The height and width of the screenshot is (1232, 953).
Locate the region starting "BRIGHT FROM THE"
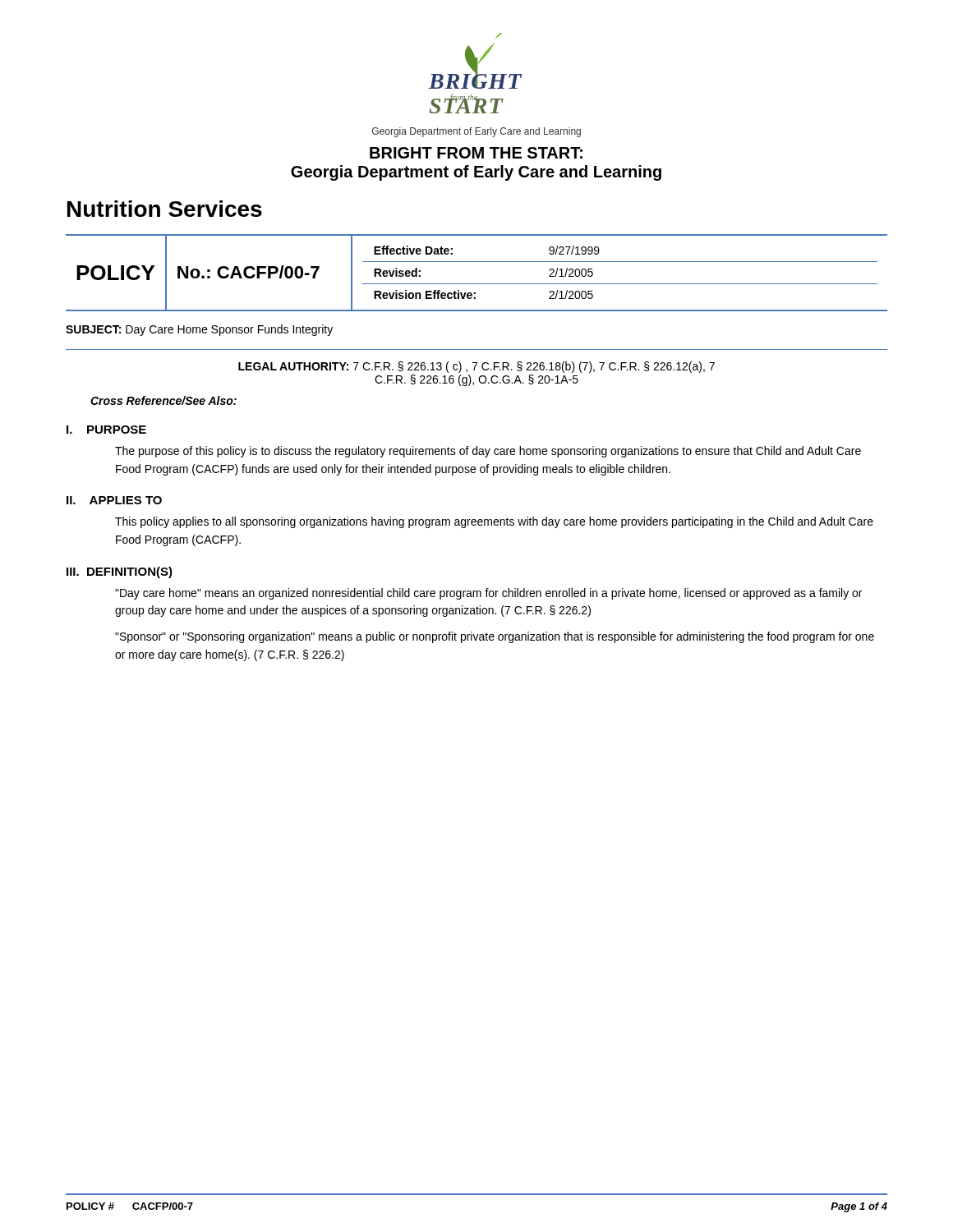pos(476,163)
